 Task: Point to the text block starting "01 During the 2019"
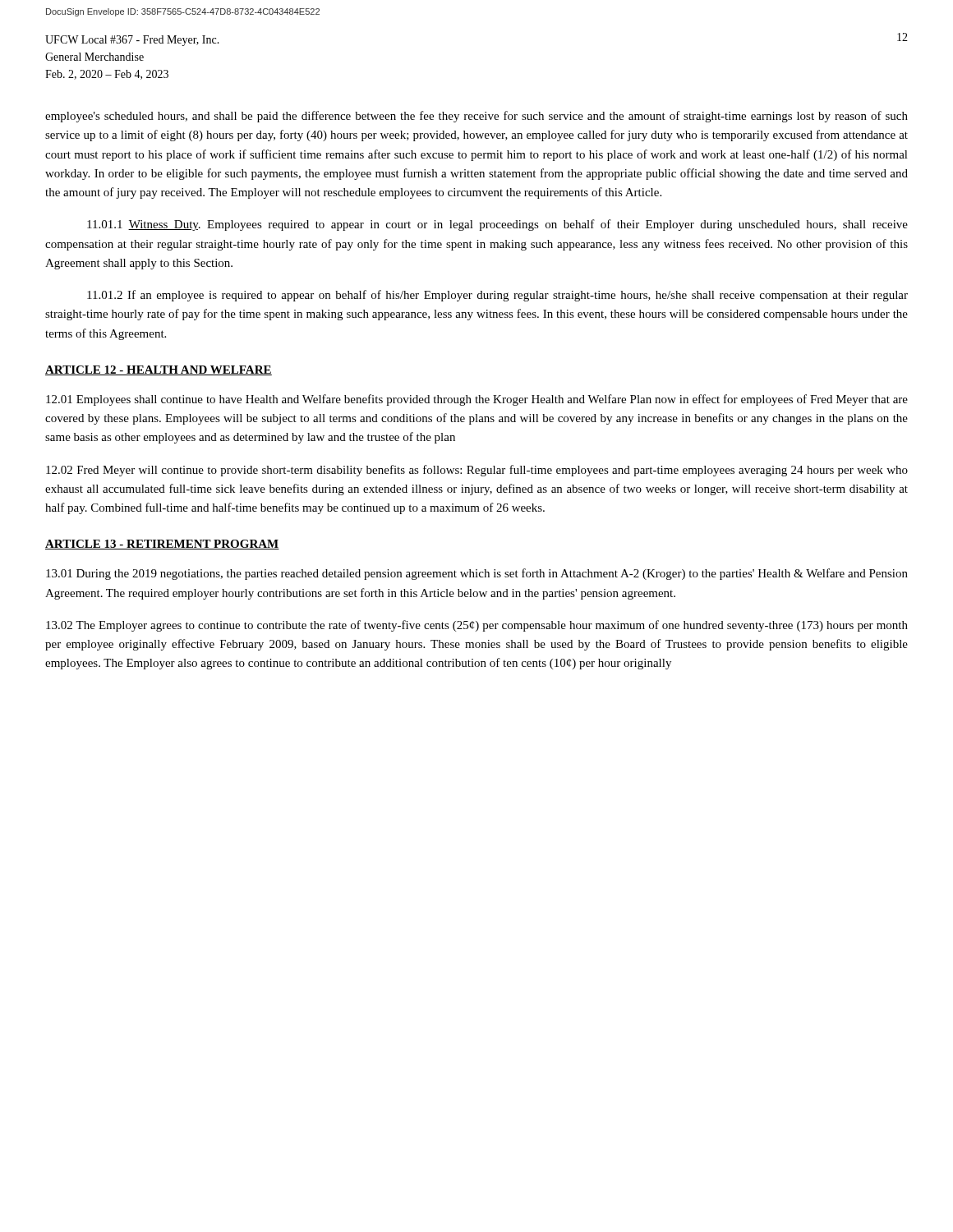[476, 583]
